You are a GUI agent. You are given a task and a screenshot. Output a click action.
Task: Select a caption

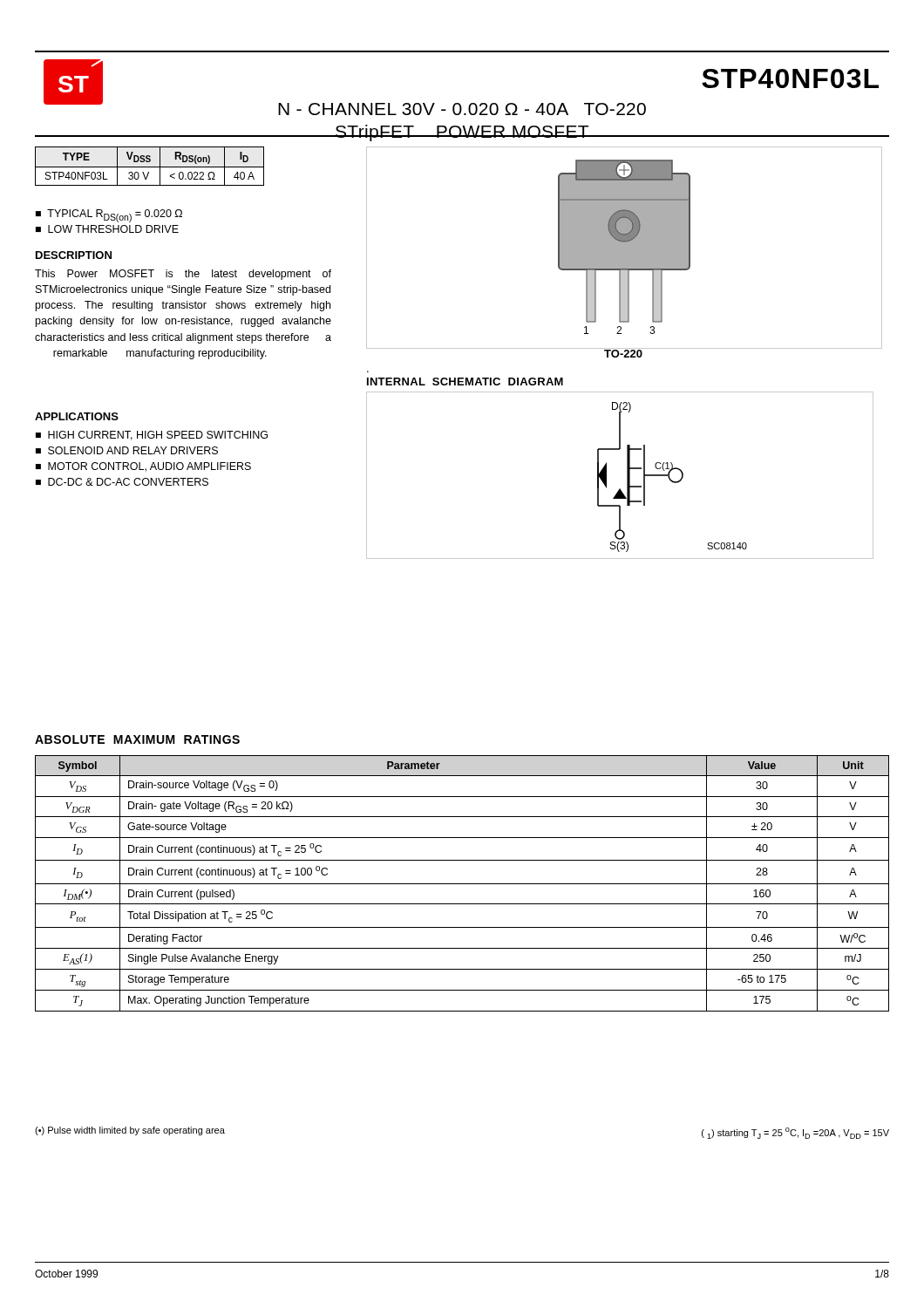click(623, 354)
